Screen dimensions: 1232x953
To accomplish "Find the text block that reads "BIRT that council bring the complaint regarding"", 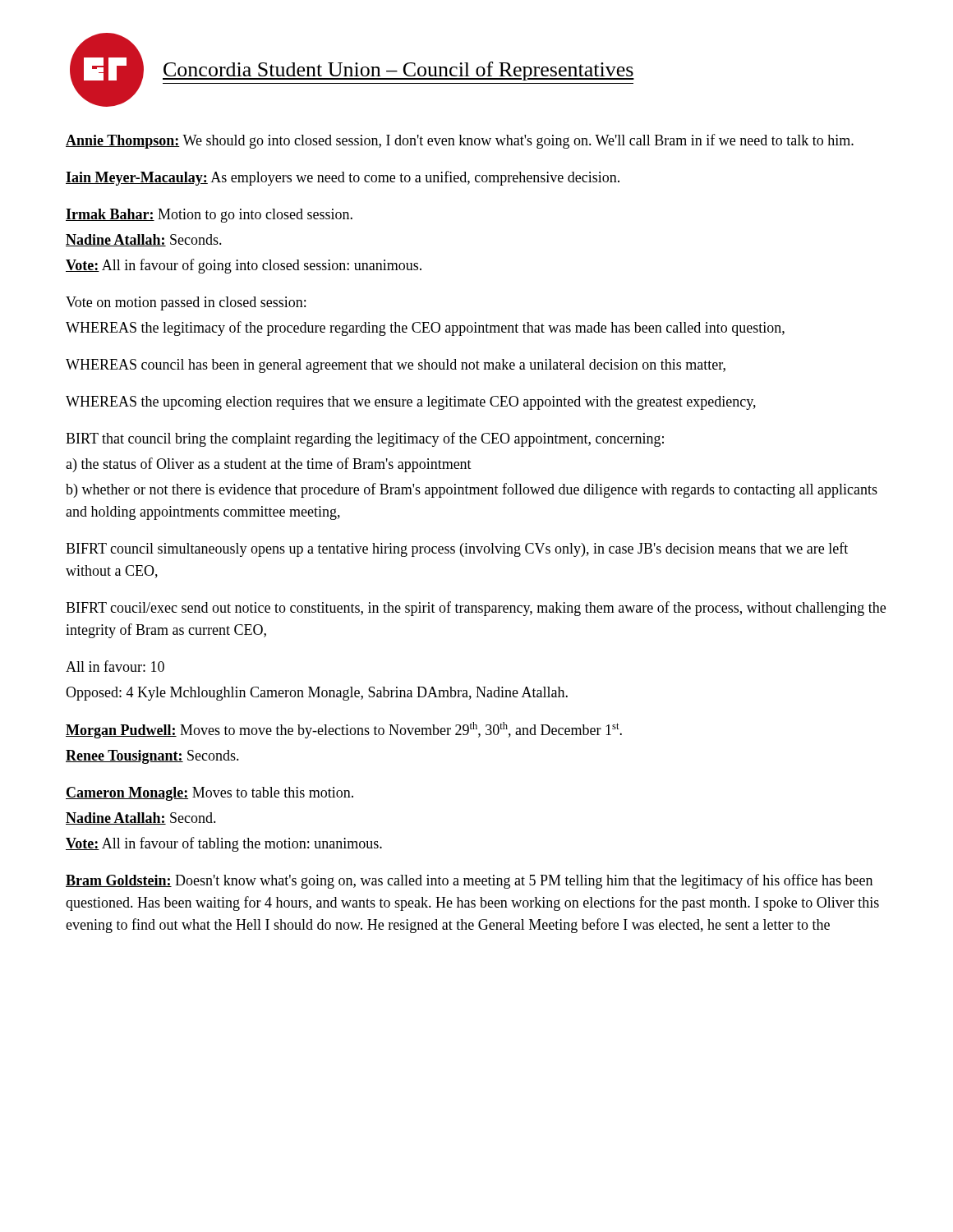I will (476, 476).
